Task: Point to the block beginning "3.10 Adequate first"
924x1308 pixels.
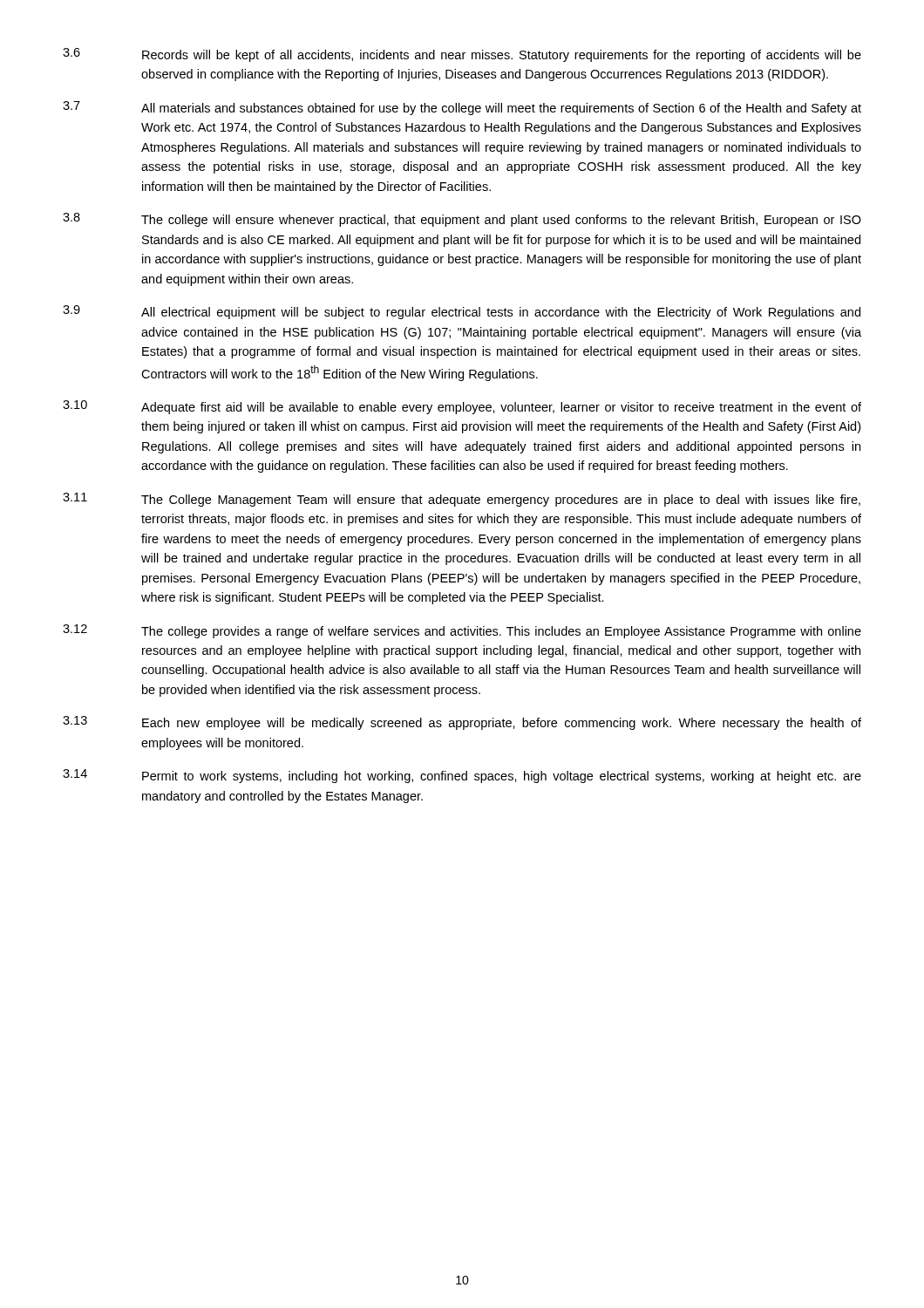Action: (x=462, y=437)
